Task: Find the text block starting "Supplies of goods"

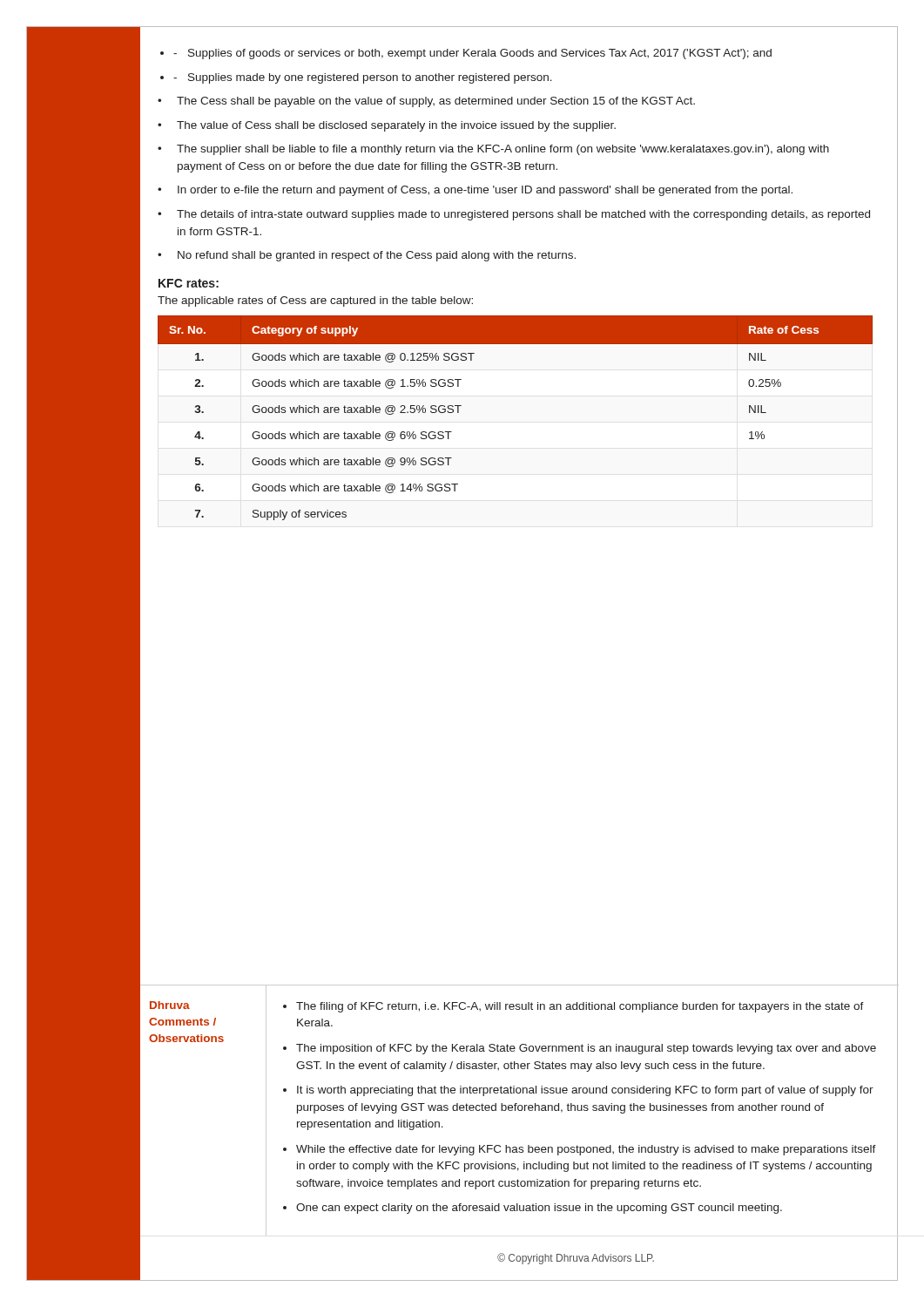Action: coord(480,53)
